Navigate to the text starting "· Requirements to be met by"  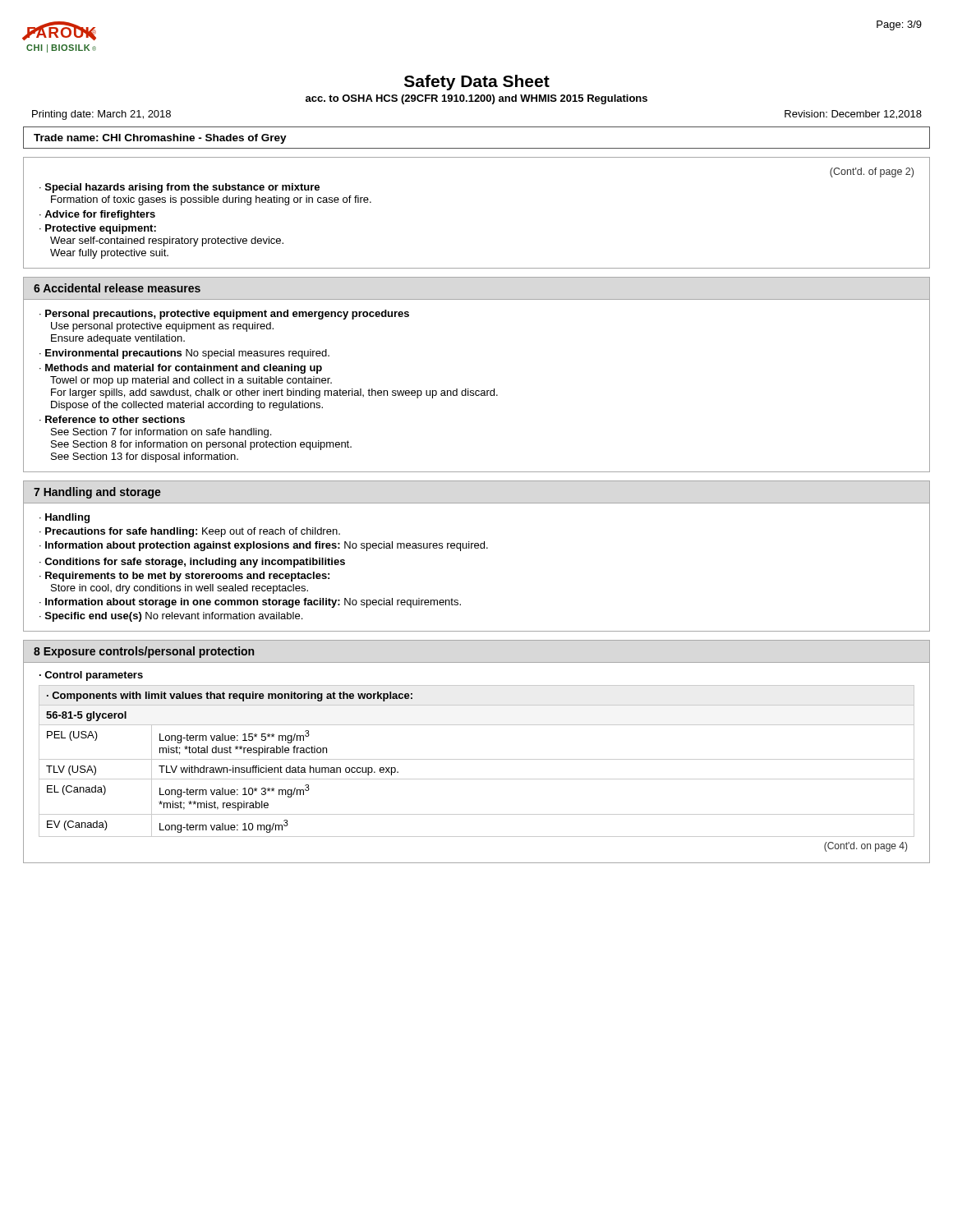click(x=185, y=582)
